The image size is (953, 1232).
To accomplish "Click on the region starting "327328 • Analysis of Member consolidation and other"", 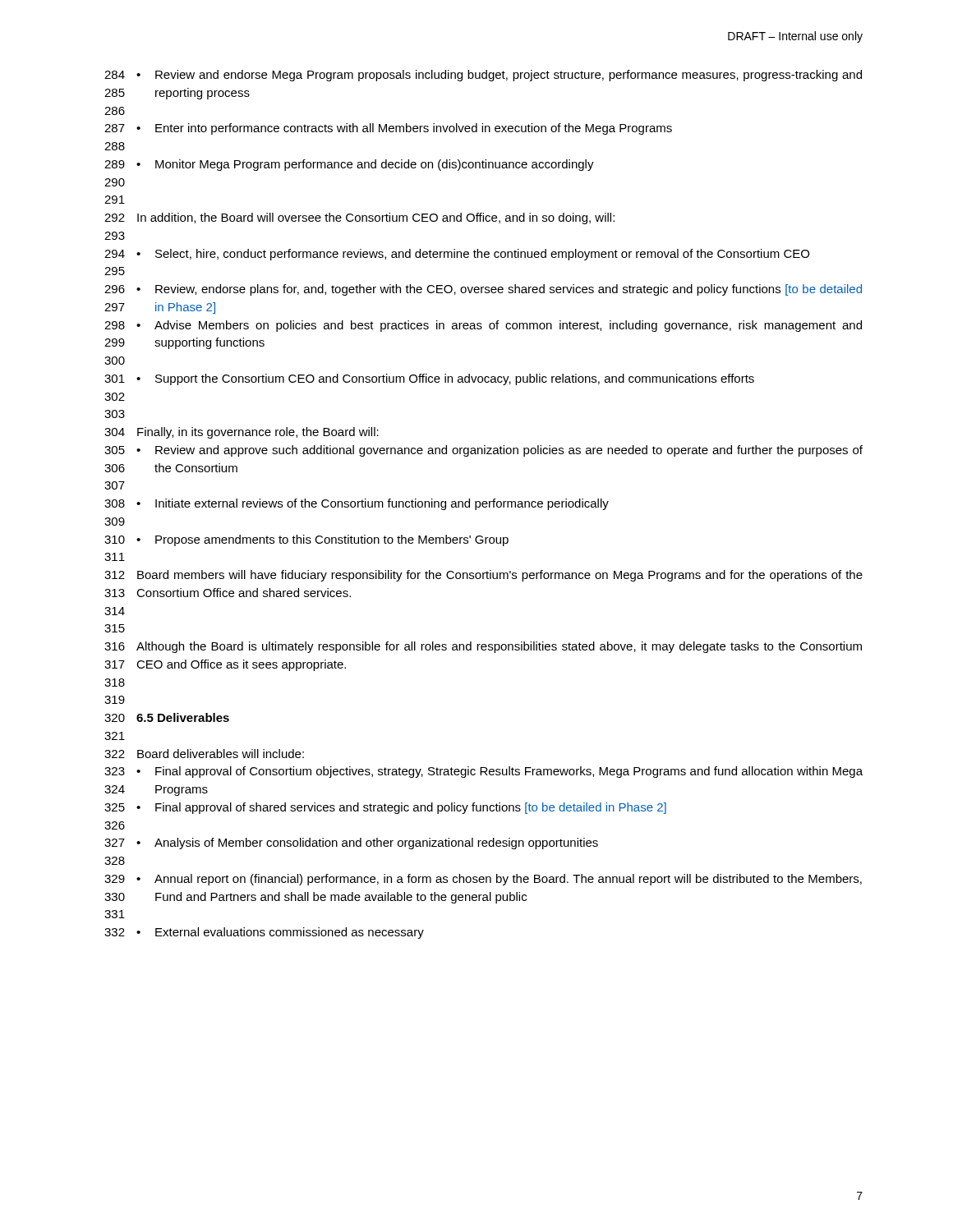I will pyautogui.click(x=476, y=852).
